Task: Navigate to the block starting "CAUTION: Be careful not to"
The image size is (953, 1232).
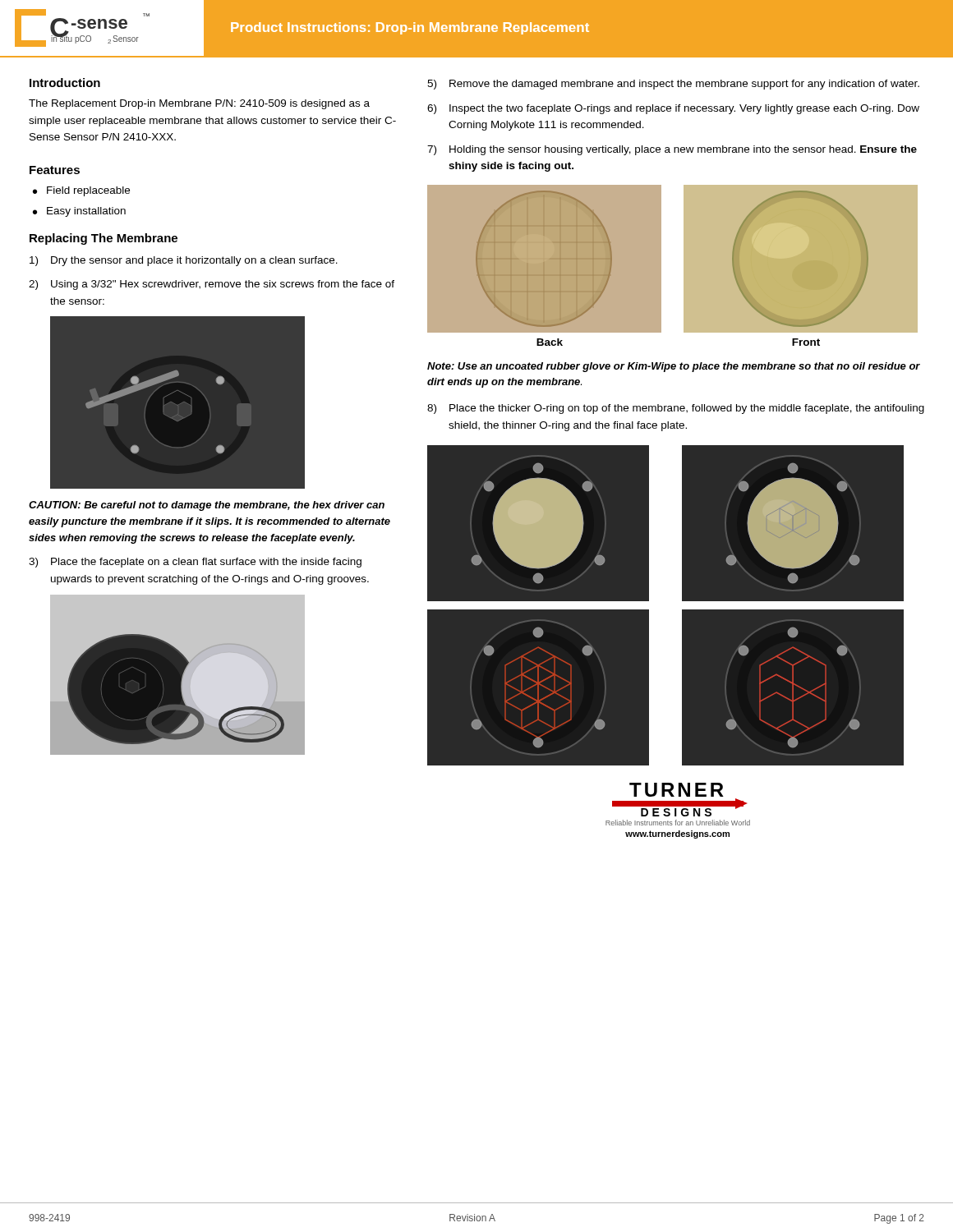Action: [210, 521]
